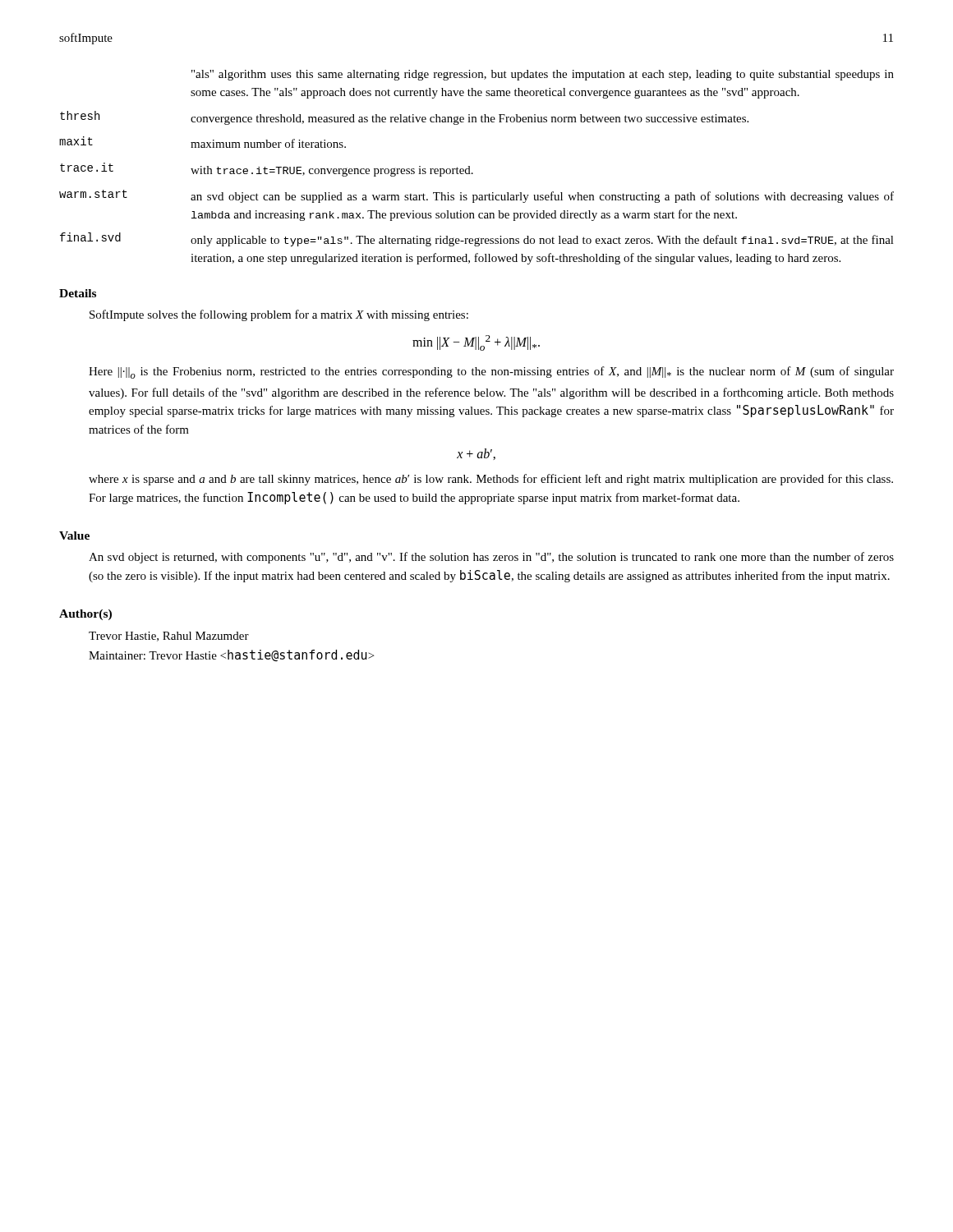Point to "maxit maximum number of iterations."
This screenshot has width=953, height=1232.
[203, 142]
